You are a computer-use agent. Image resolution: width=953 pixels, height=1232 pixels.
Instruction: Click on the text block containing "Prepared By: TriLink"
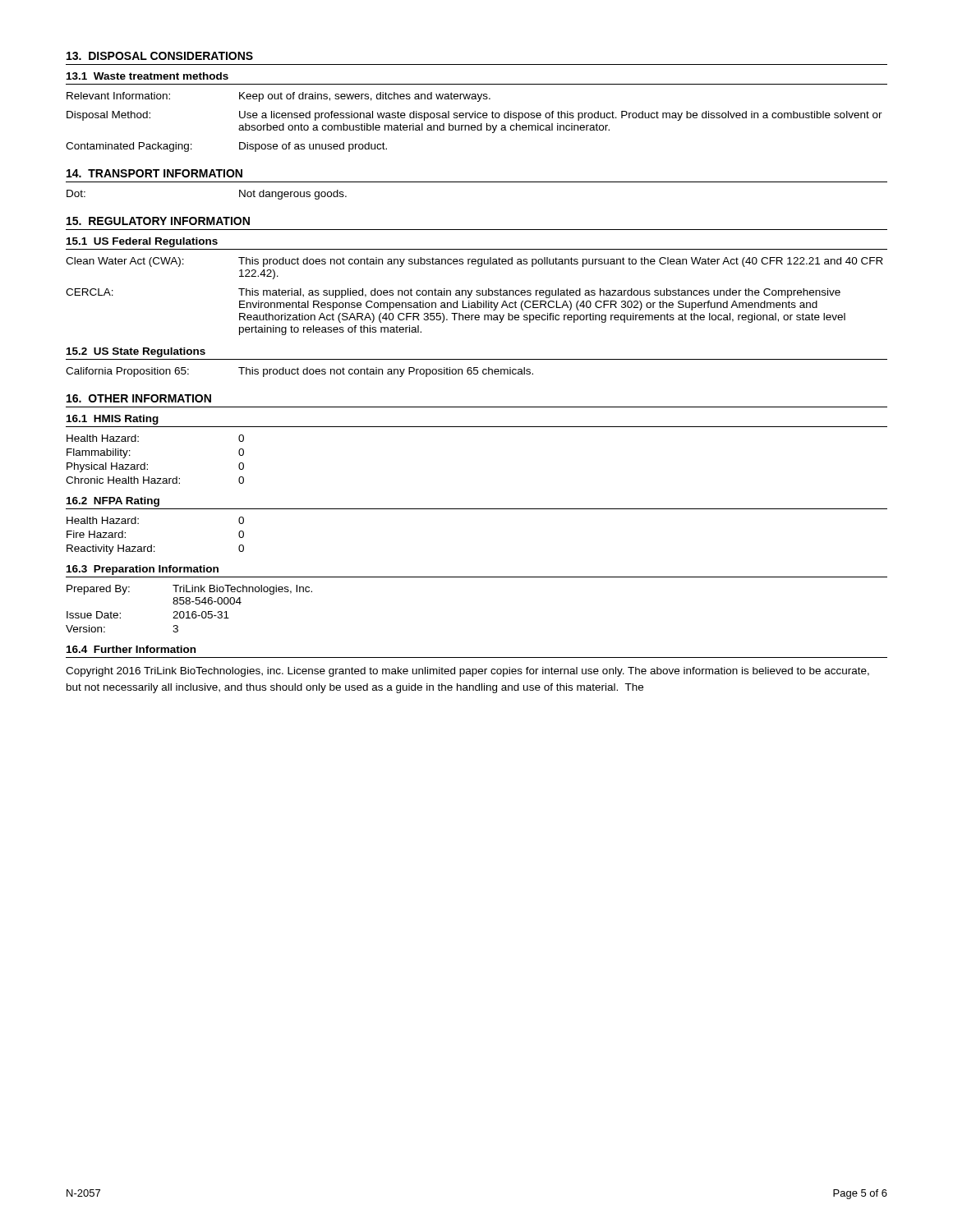click(x=189, y=590)
